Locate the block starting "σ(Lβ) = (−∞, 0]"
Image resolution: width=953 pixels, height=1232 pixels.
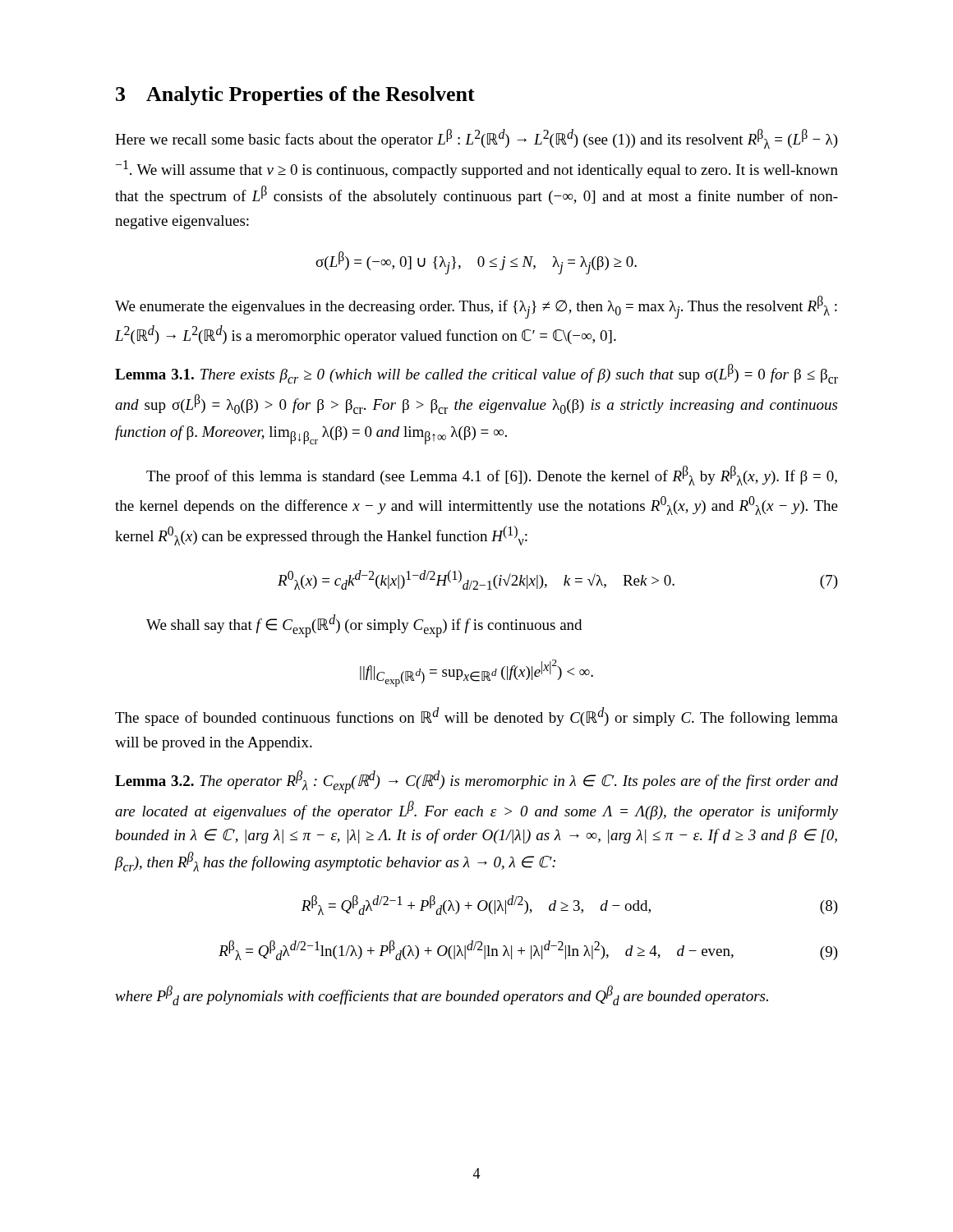pyautogui.click(x=476, y=261)
